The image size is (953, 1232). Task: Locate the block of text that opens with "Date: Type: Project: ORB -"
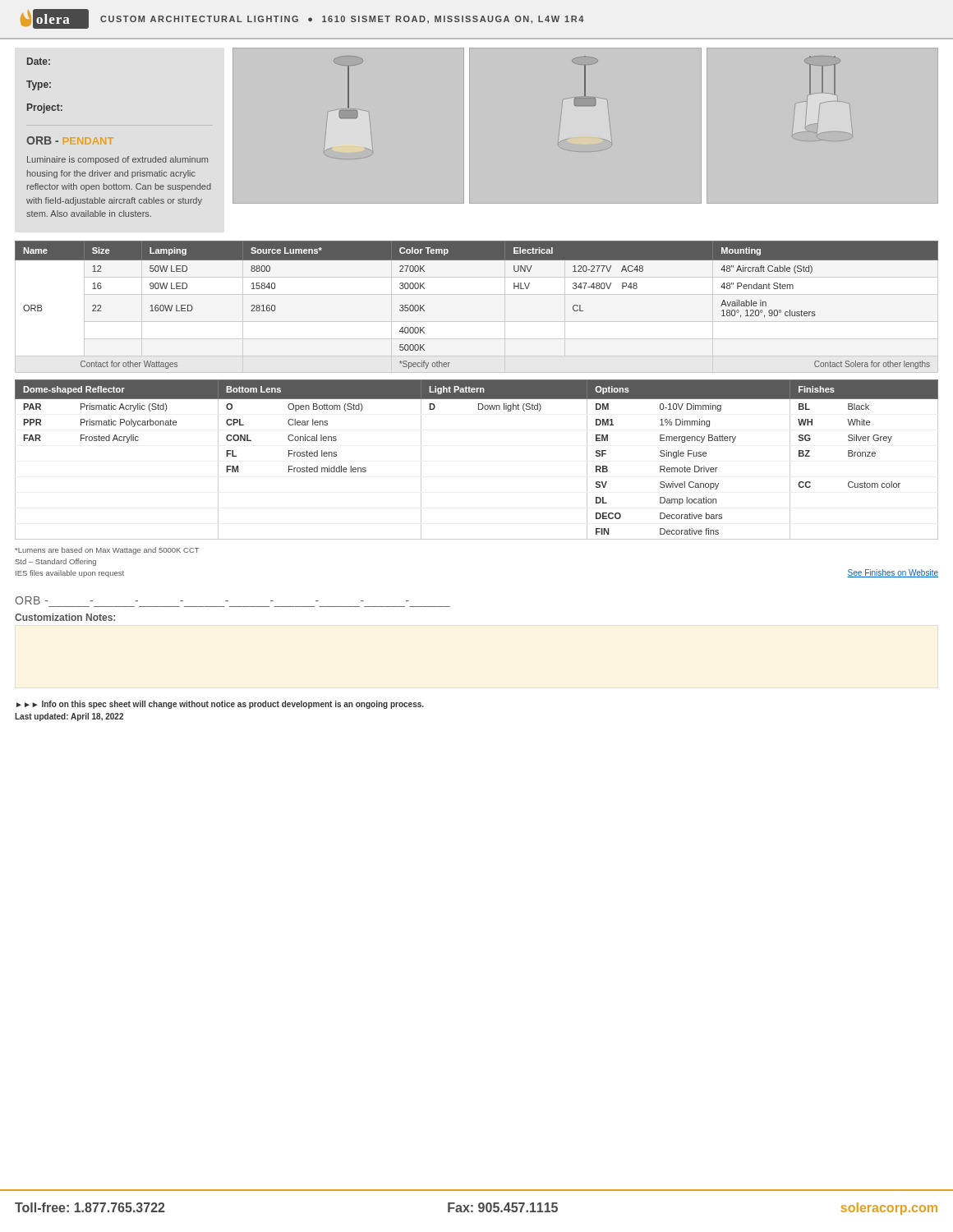point(120,138)
